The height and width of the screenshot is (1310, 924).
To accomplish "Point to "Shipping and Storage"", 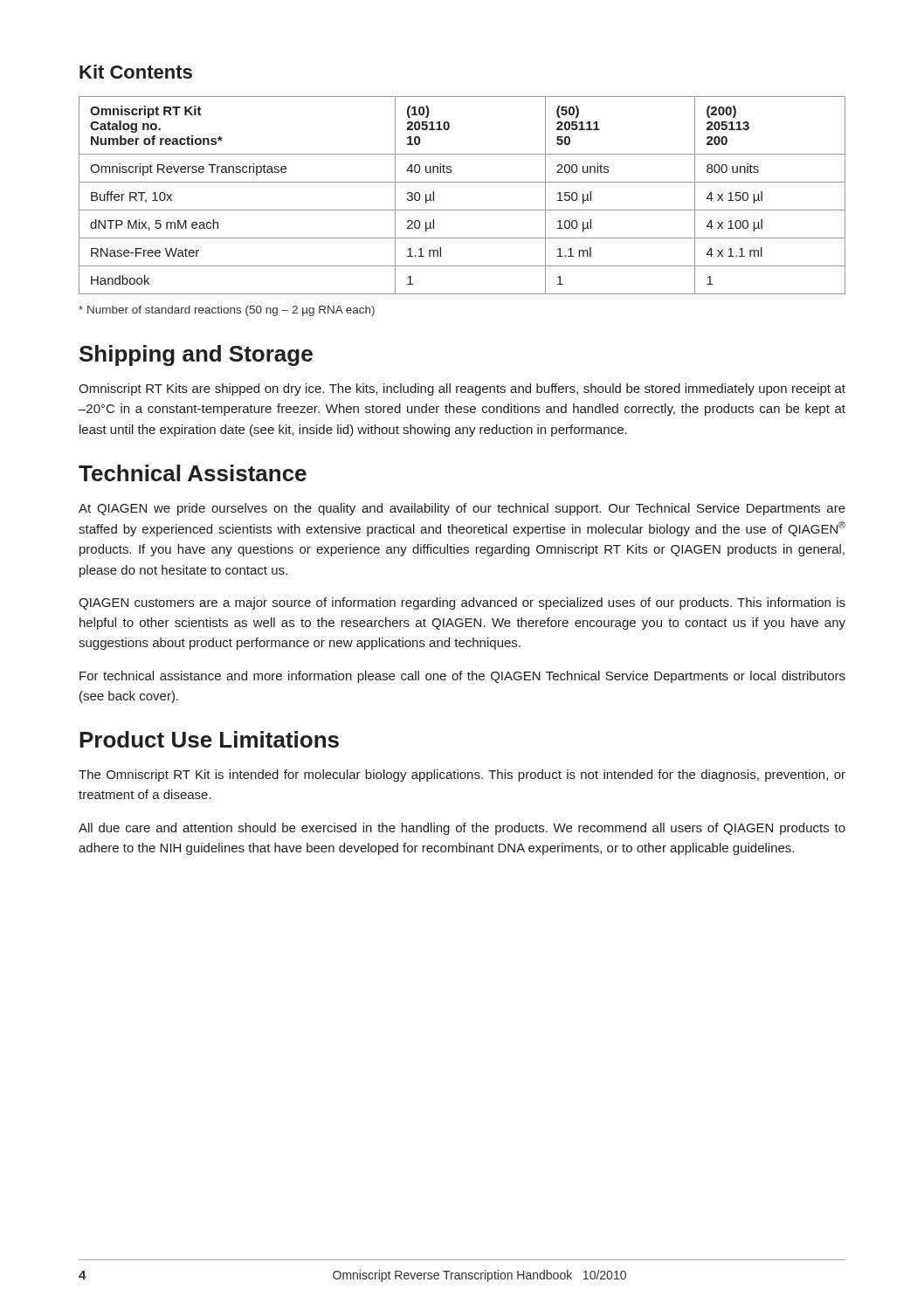I will click(196, 354).
